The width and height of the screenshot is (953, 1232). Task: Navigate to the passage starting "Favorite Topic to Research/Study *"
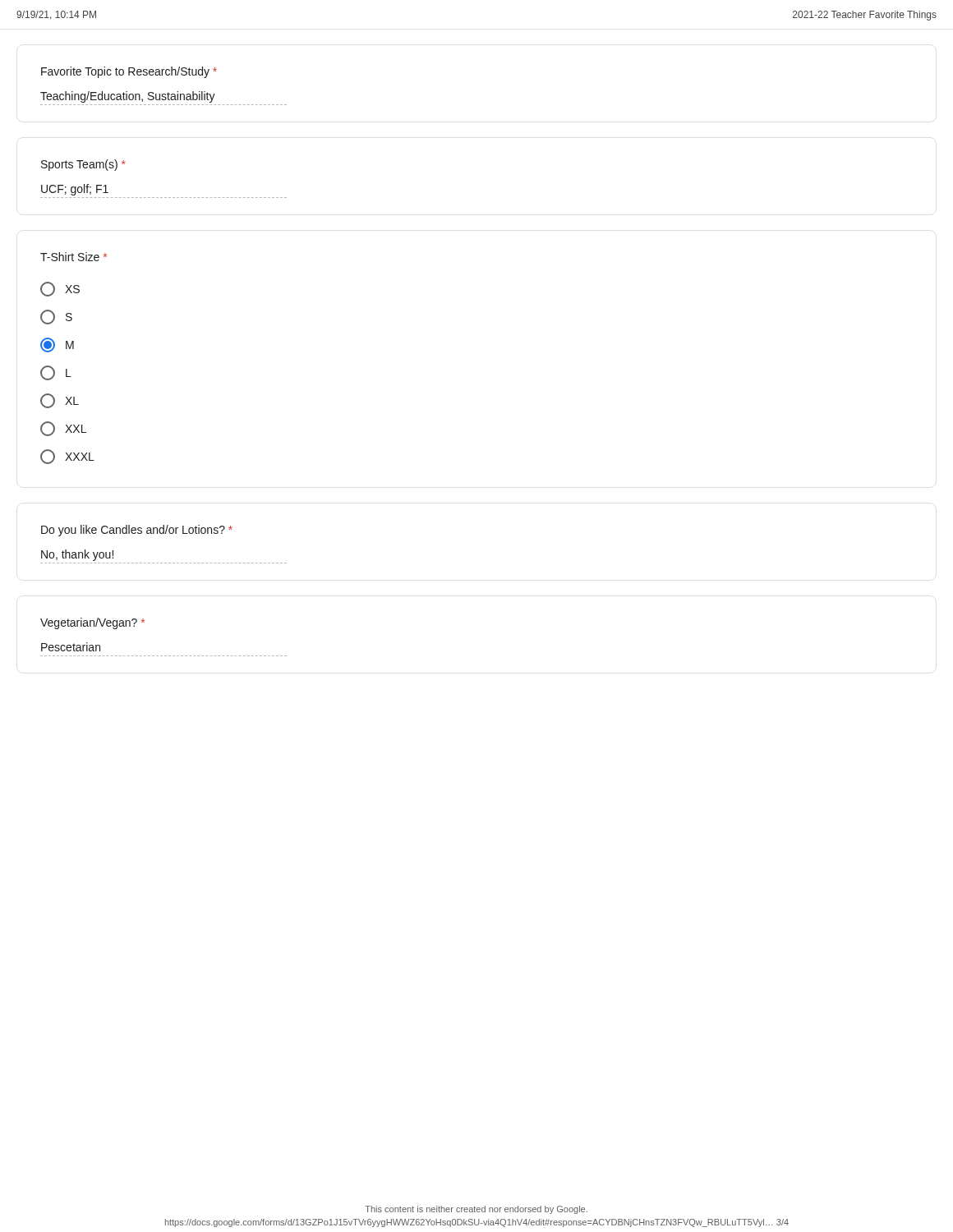click(x=129, y=71)
